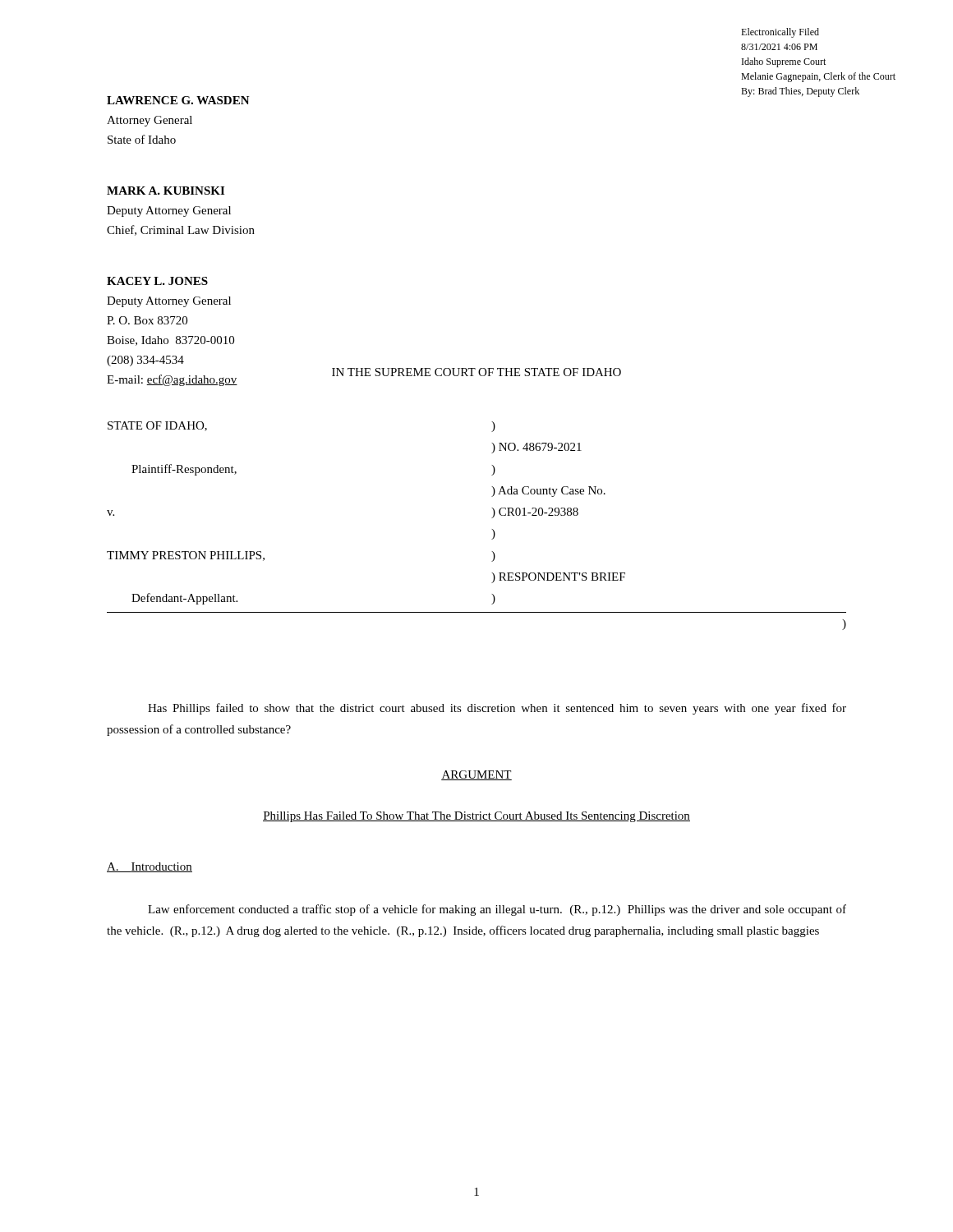The height and width of the screenshot is (1232, 953).
Task: Find a table
Action: tap(476, 525)
